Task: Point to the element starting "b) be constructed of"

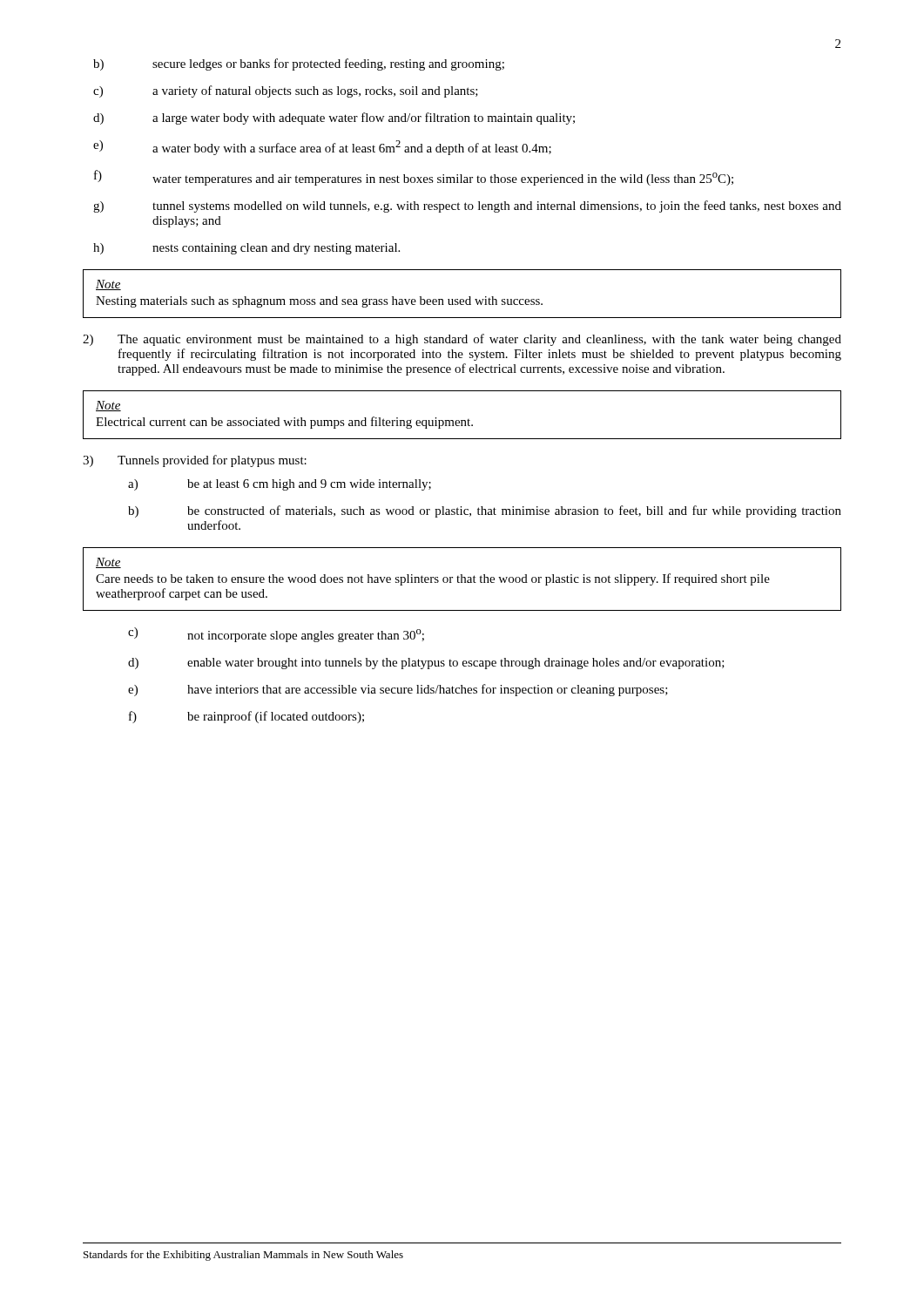Action: (479, 518)
